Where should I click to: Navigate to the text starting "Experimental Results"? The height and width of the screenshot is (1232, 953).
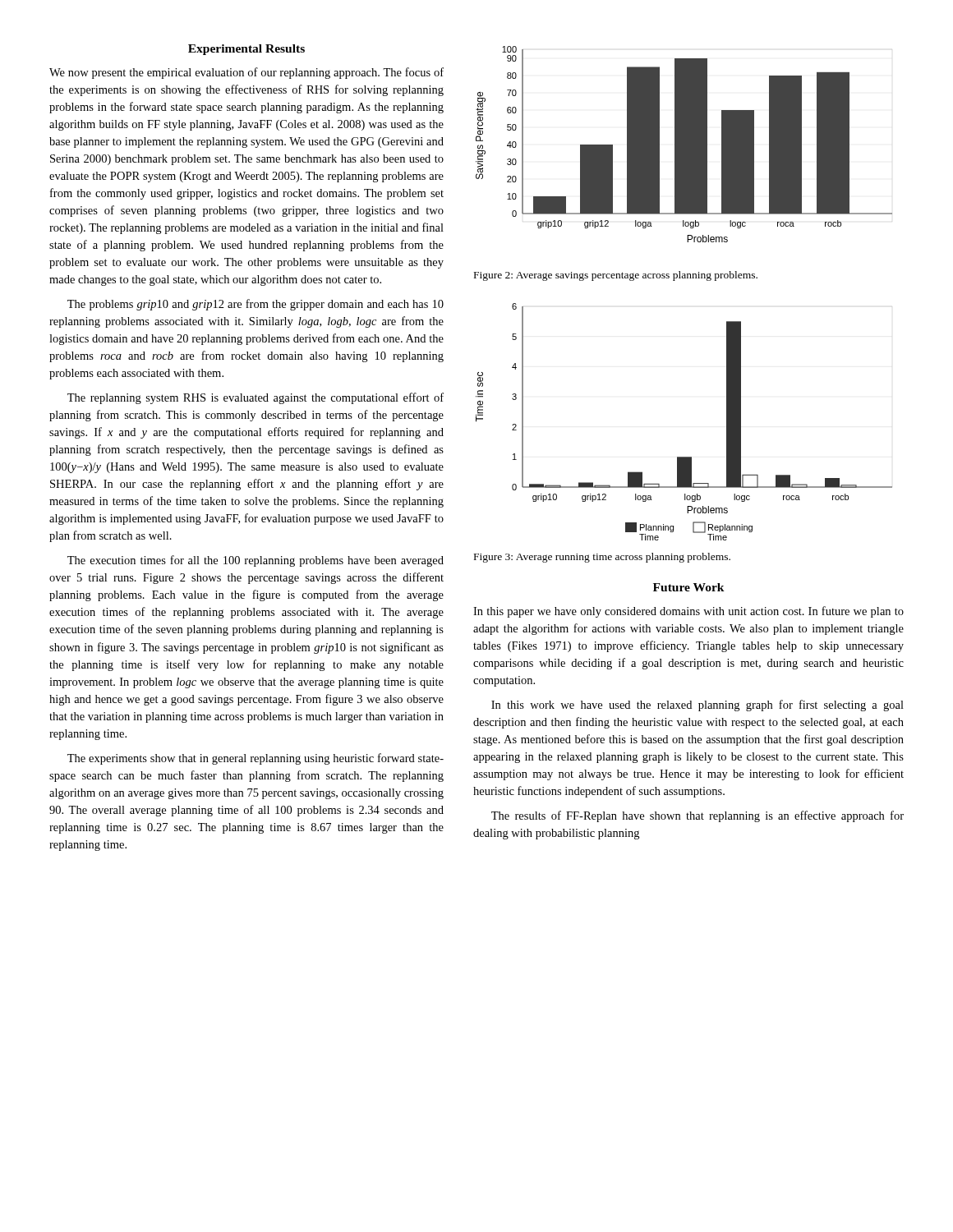[246, 48]
